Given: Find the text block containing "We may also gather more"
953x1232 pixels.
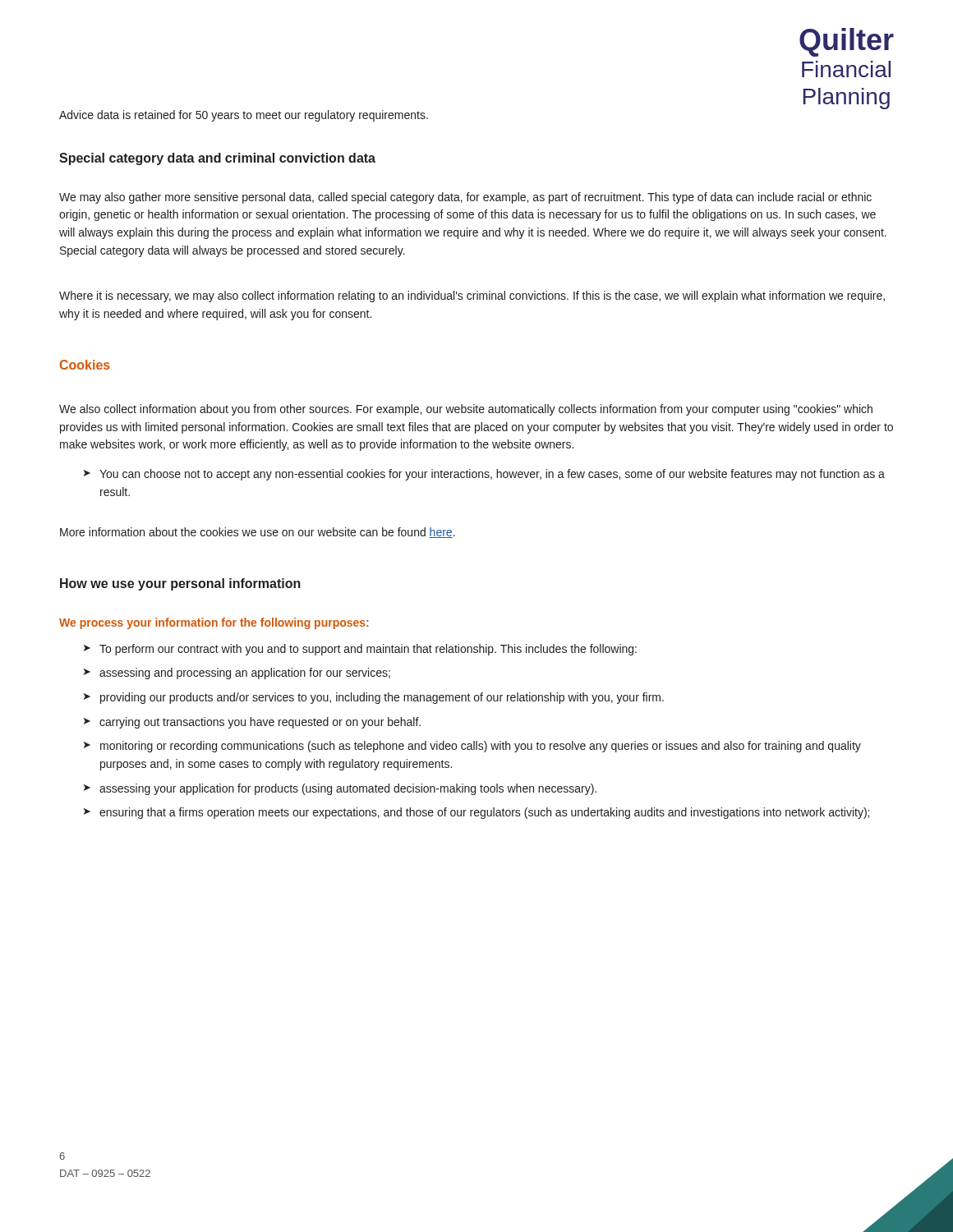Looking at the screenshot, I should [476, 224].
